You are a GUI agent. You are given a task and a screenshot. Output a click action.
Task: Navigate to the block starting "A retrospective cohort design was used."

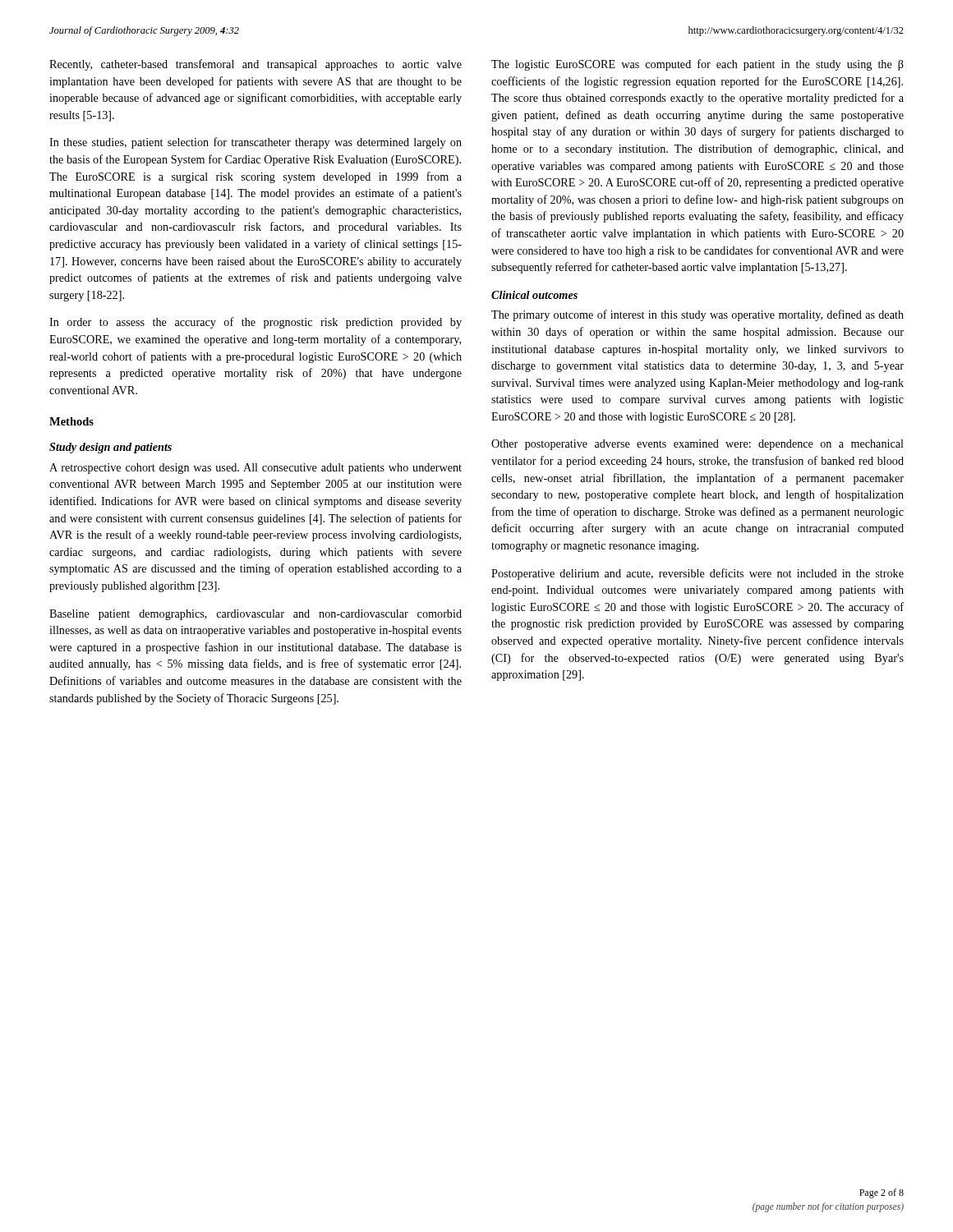[x=255, y=527]
